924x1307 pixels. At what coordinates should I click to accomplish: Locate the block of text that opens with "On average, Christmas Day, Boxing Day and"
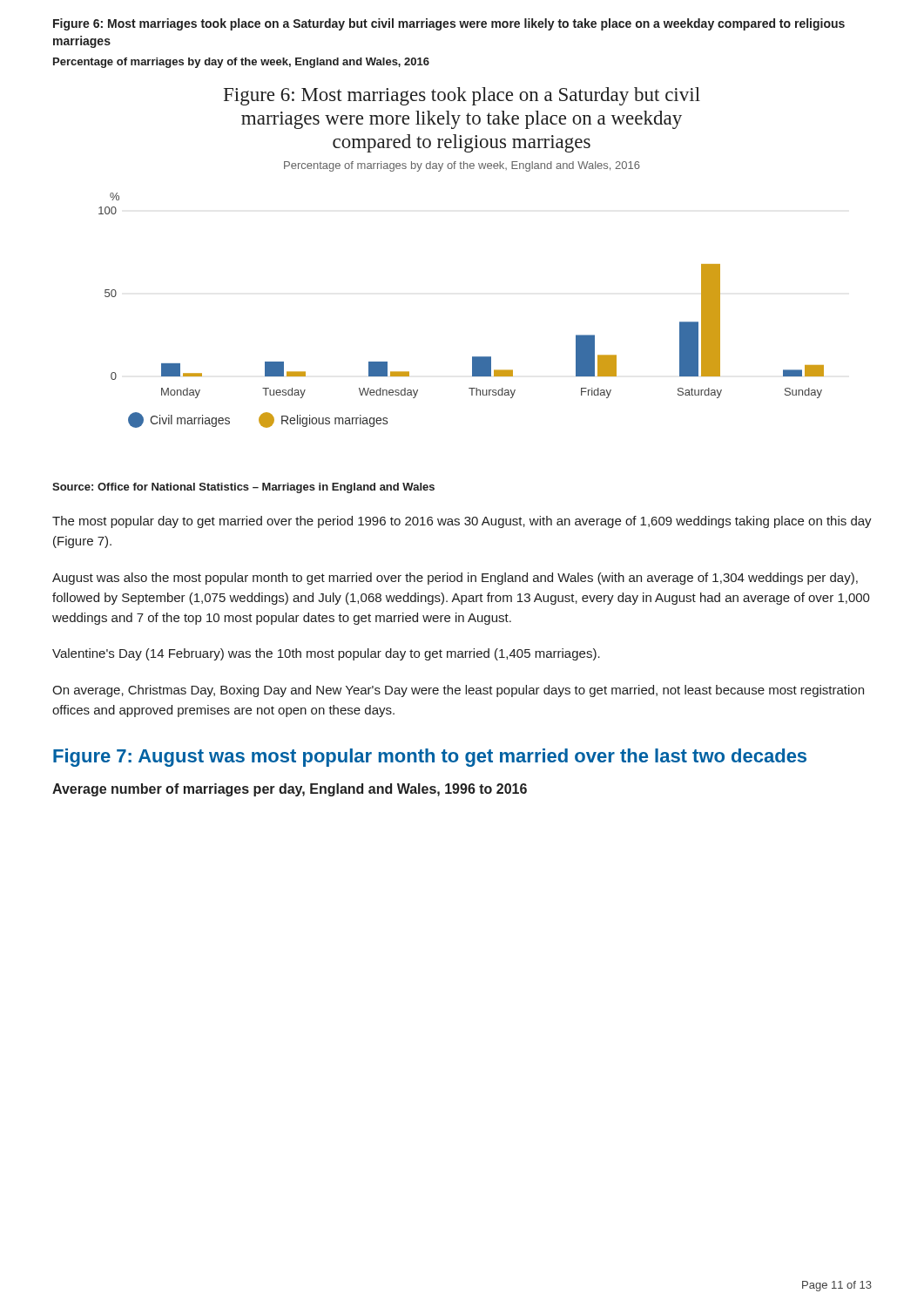point(459,700)
